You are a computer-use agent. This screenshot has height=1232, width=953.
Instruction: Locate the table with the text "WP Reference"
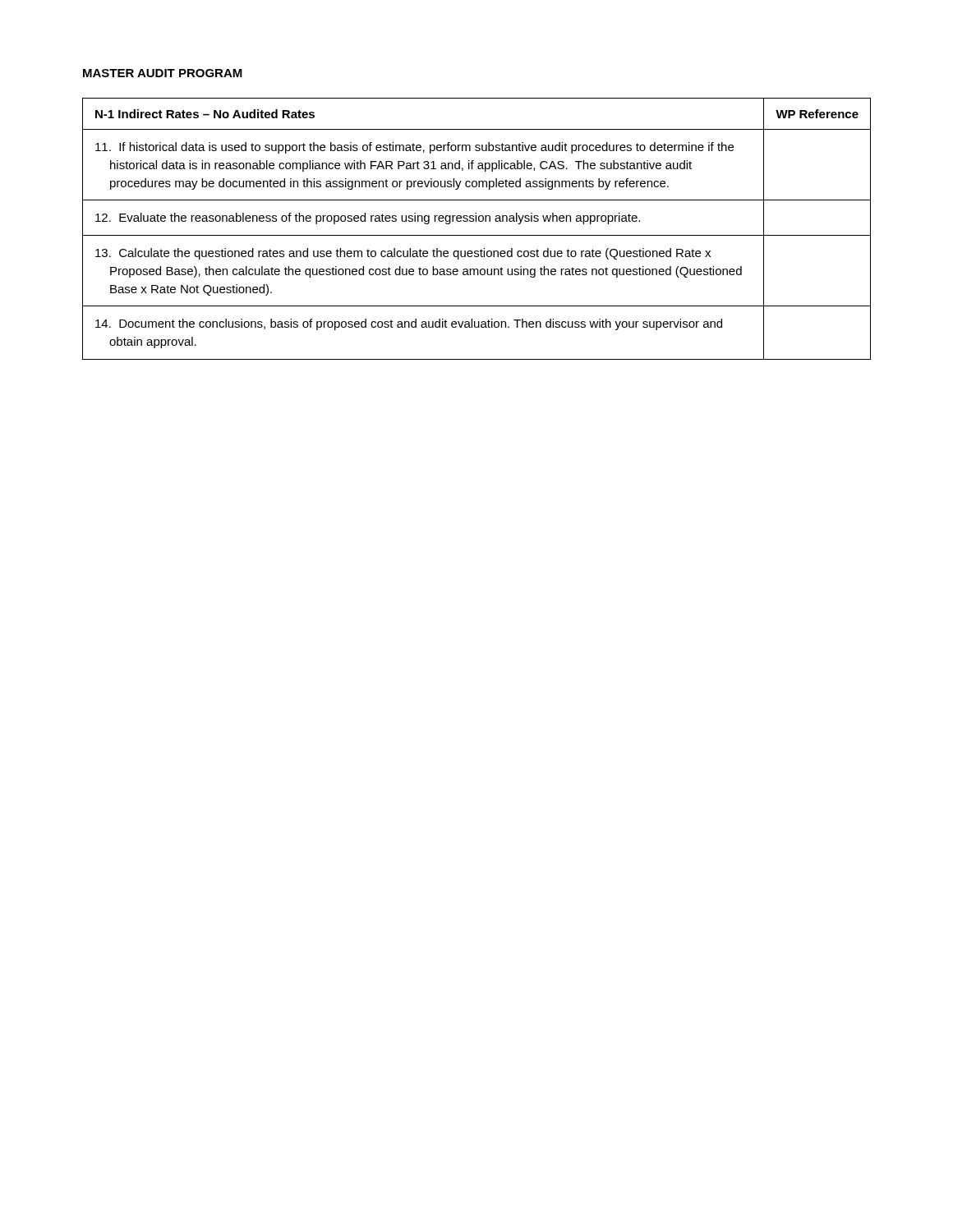pos(476,229)
